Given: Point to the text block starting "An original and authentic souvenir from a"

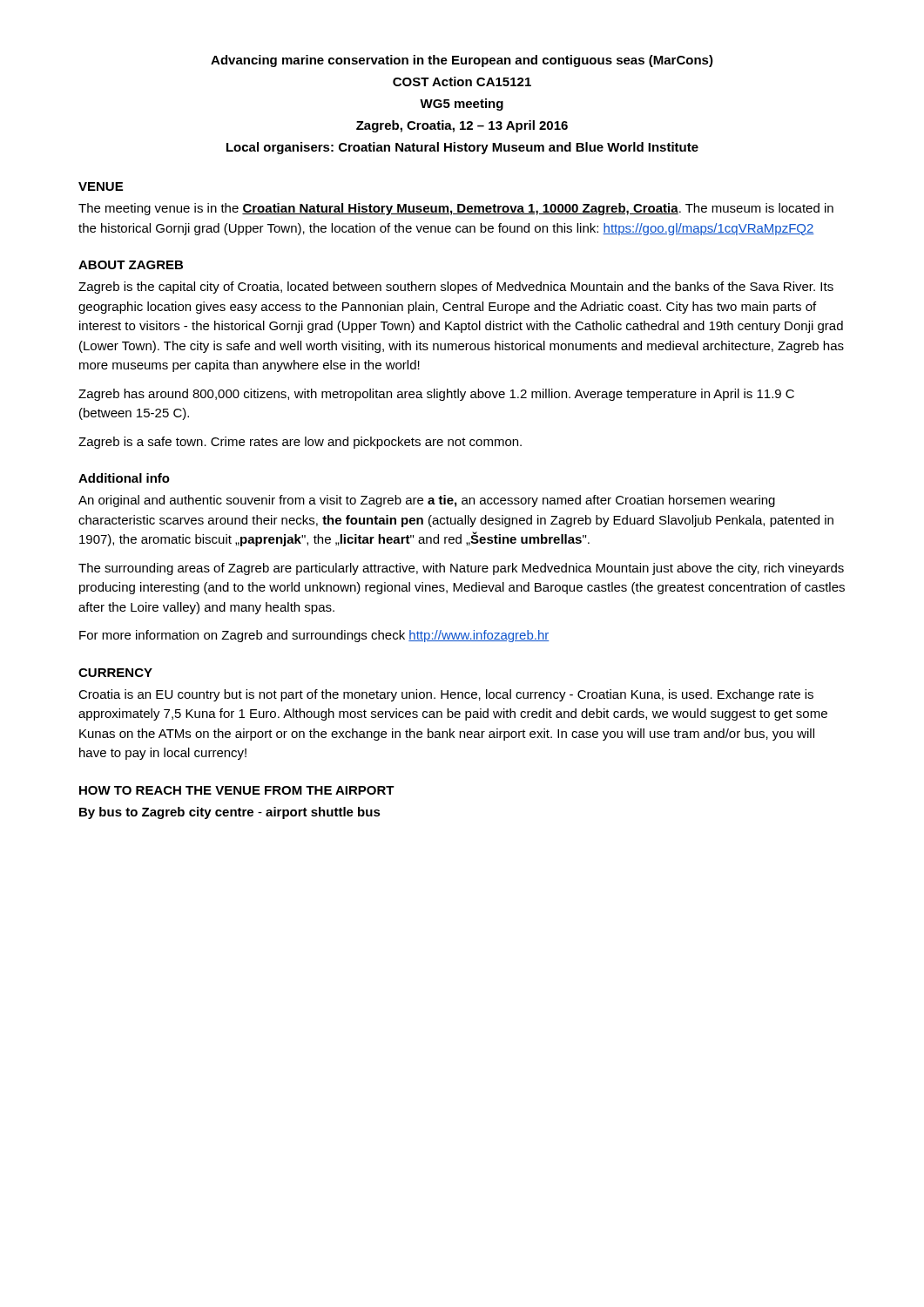Looking at the screenshot, I should (x=462, y=520).
